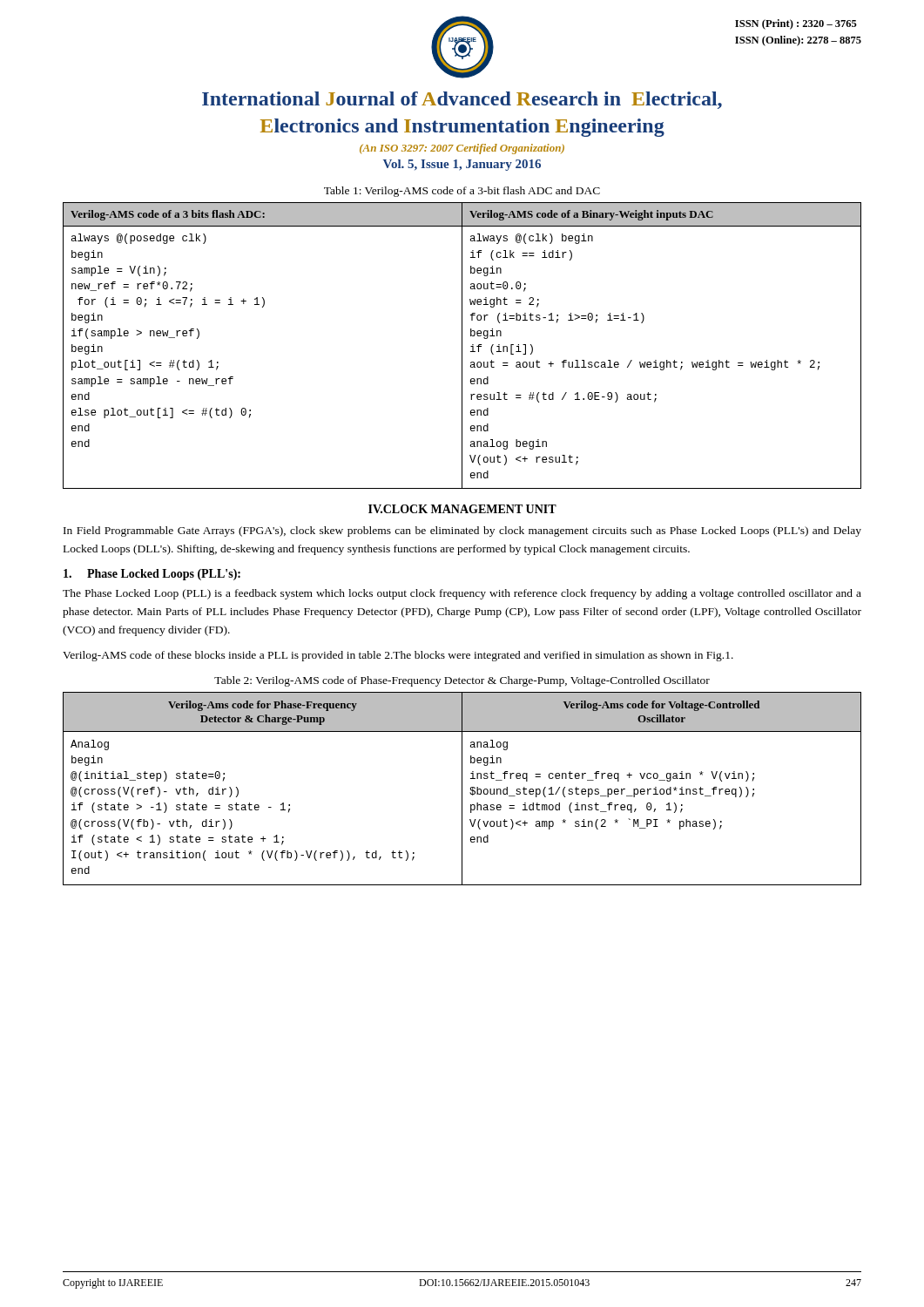The width and height of the screenshot is (924, 1307).
Task: Find the logo
Action: pyautogui.click(x=462, y=47)
